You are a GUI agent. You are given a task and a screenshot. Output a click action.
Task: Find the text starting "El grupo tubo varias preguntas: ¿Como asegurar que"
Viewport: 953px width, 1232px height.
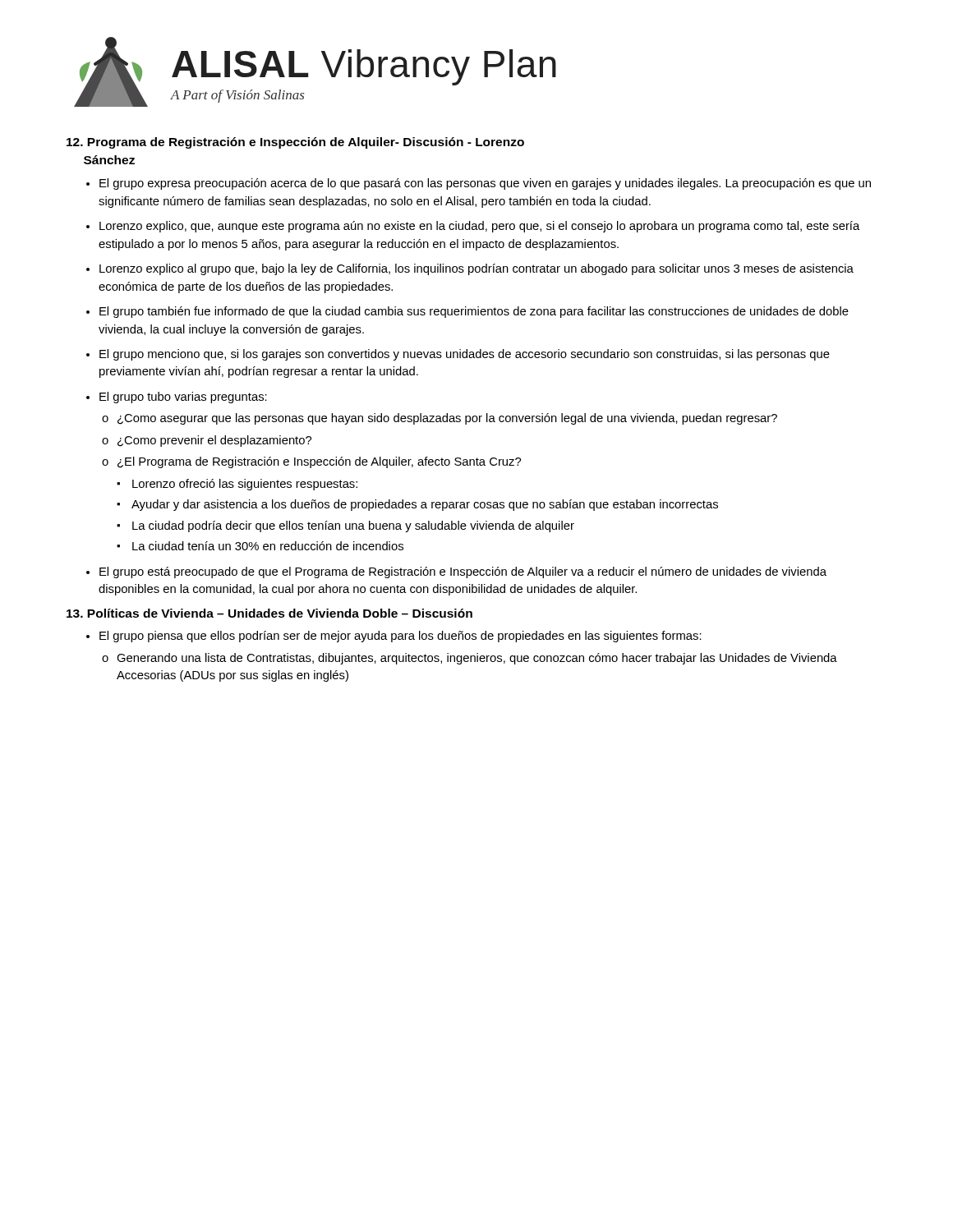[x=493, y=473]
